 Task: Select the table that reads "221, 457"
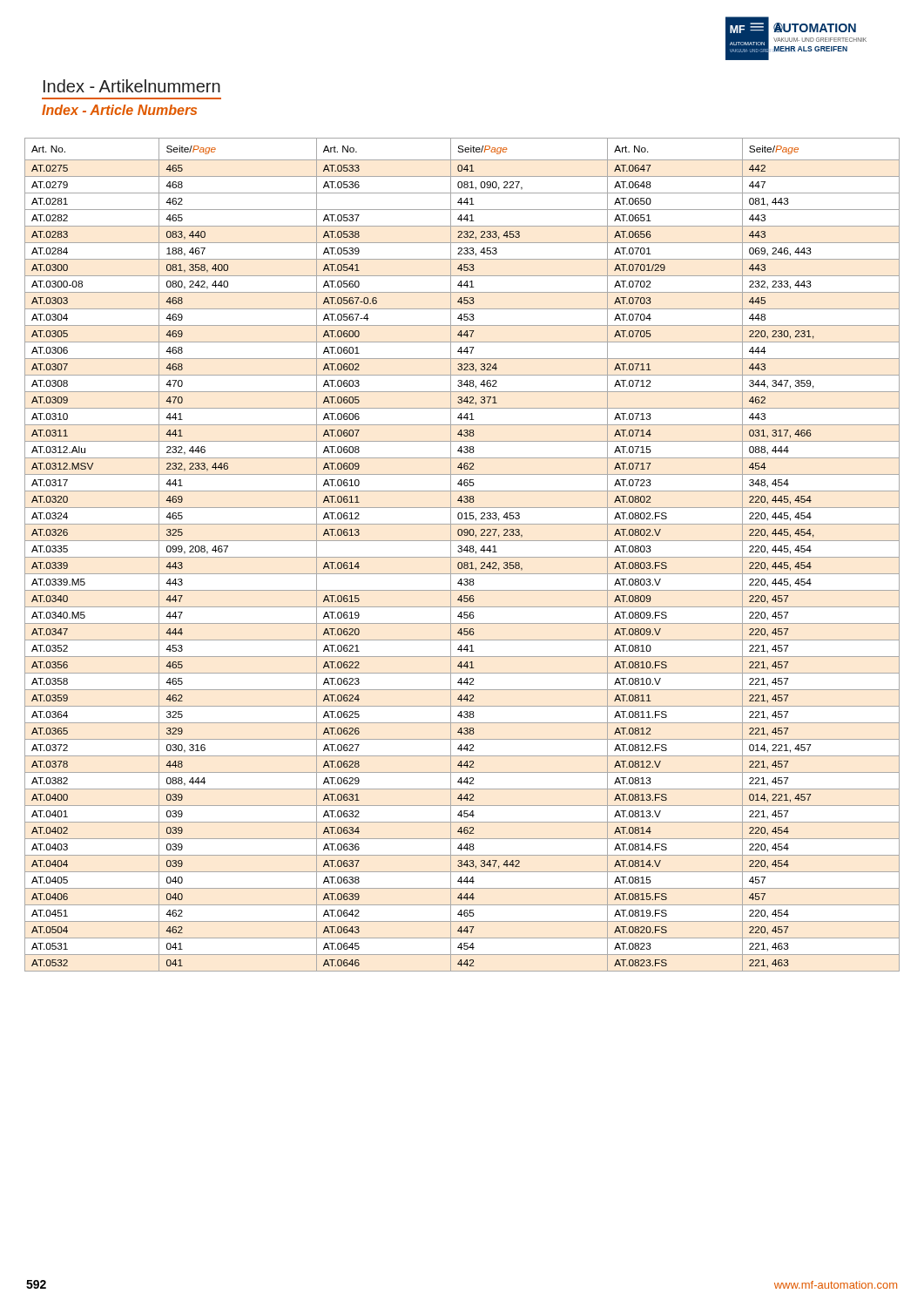pos(462,555)
